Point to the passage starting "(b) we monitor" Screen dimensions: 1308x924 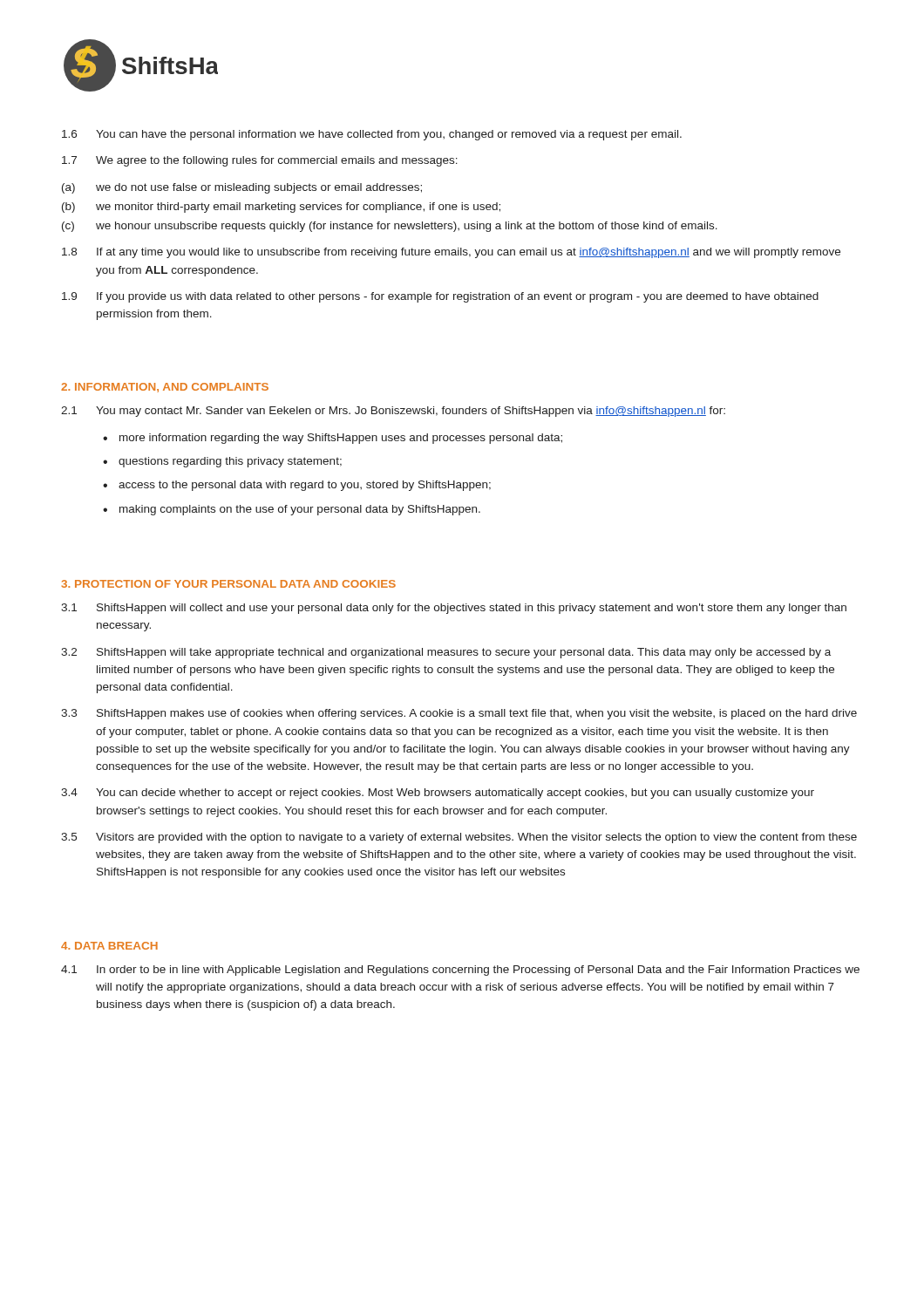(x=462, y=207)
